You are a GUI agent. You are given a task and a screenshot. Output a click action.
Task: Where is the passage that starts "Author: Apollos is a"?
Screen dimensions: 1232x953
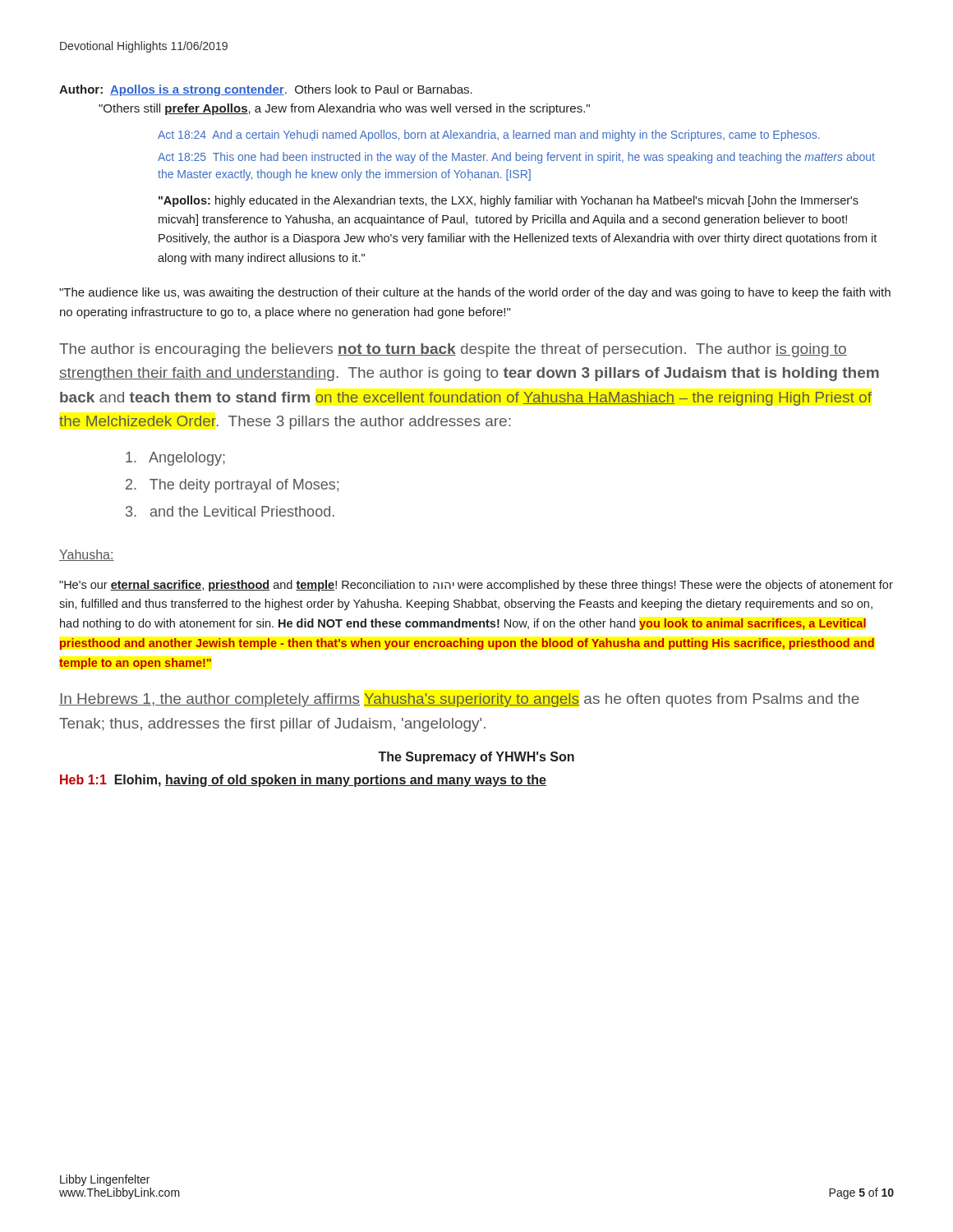click(476, 99)
